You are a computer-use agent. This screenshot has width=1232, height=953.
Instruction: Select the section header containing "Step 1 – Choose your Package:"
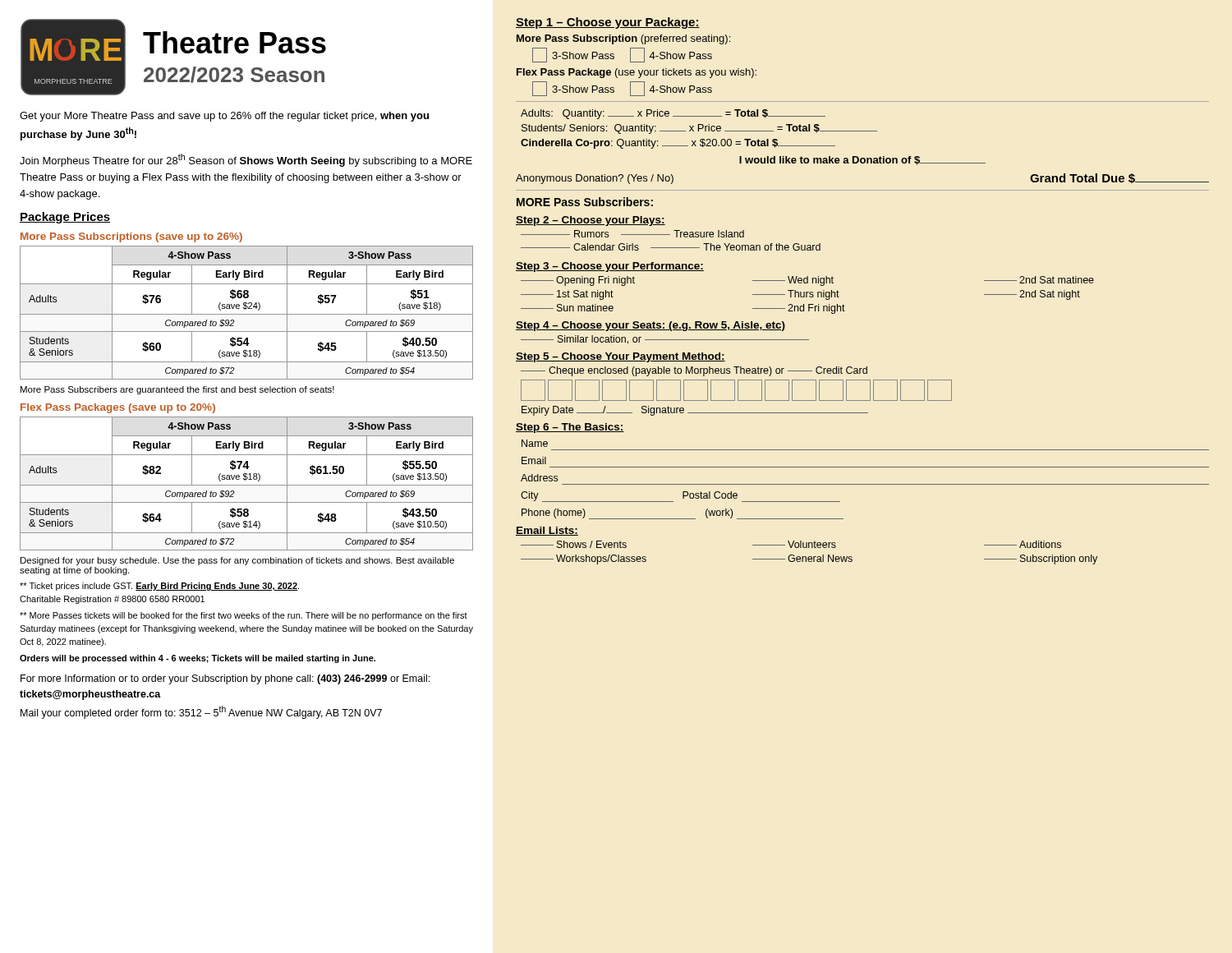point(608,22)
